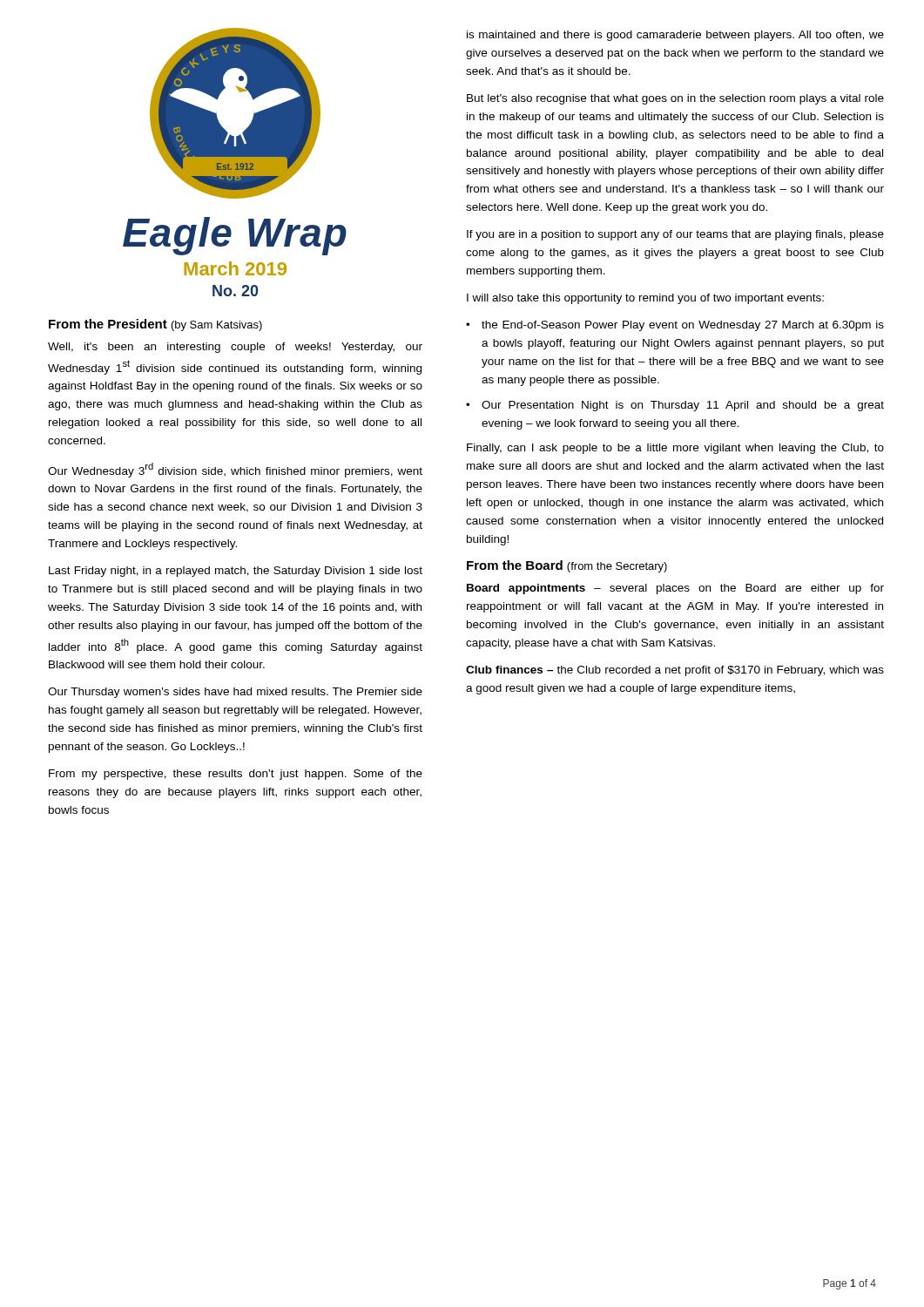Point to "From the President (by Sam Katsivas)"
The image size is (924, 1307).
pyautogui.click(x=155, y=324)
